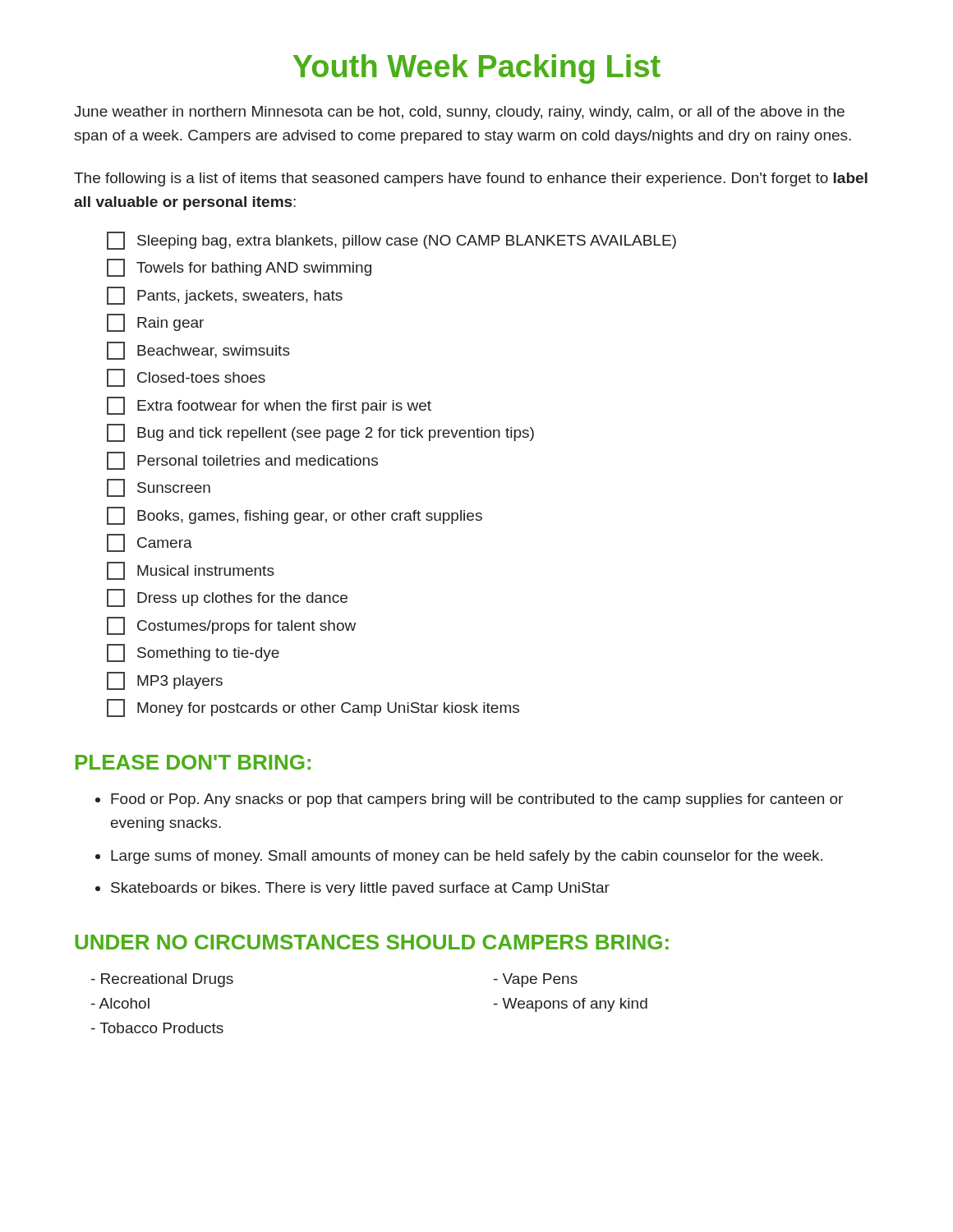Select the list item with the text "Something to tie-dye"
Viewport: 953px width, 1232px height.
point(193,653)
